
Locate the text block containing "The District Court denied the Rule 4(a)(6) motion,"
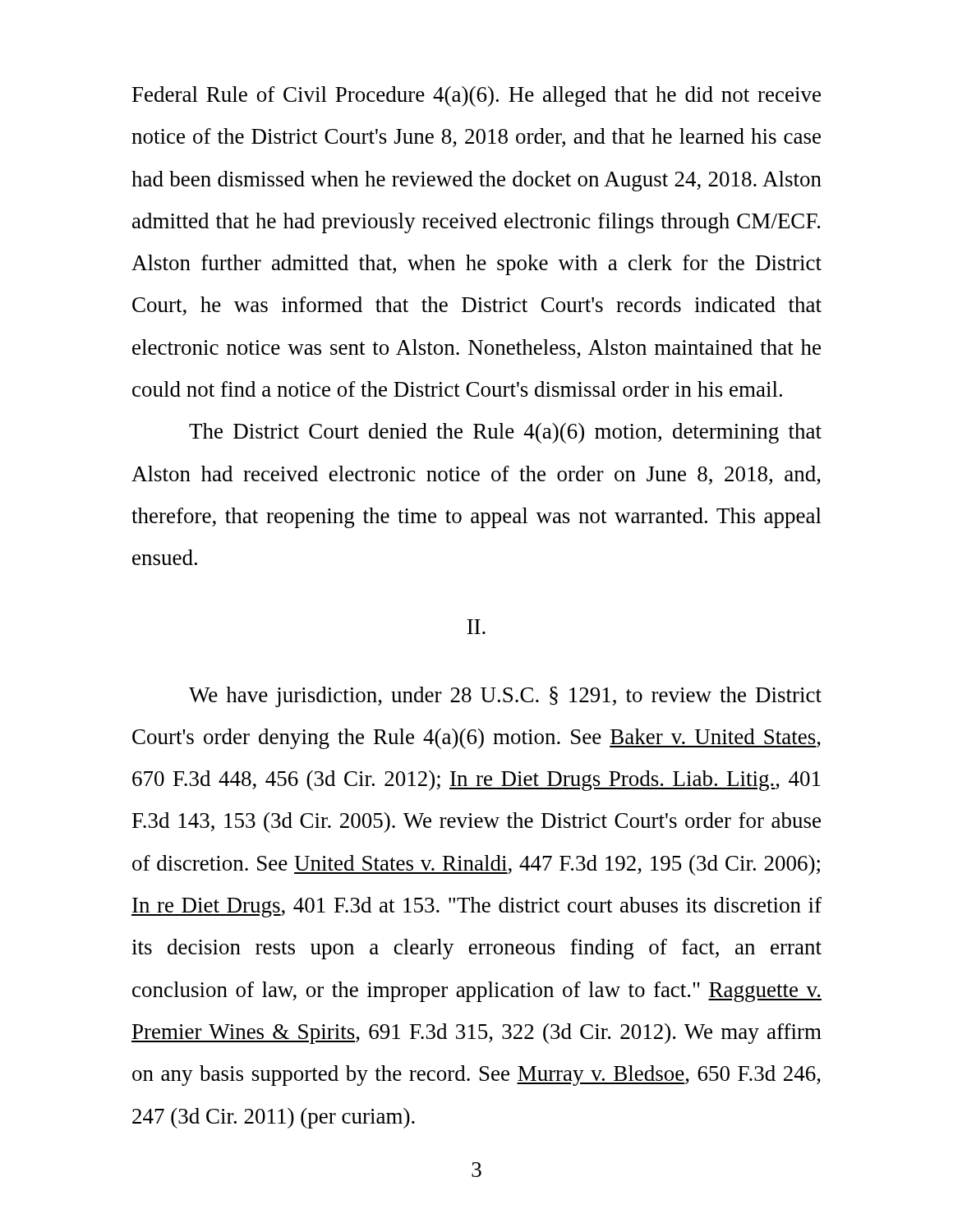point(505,433)
